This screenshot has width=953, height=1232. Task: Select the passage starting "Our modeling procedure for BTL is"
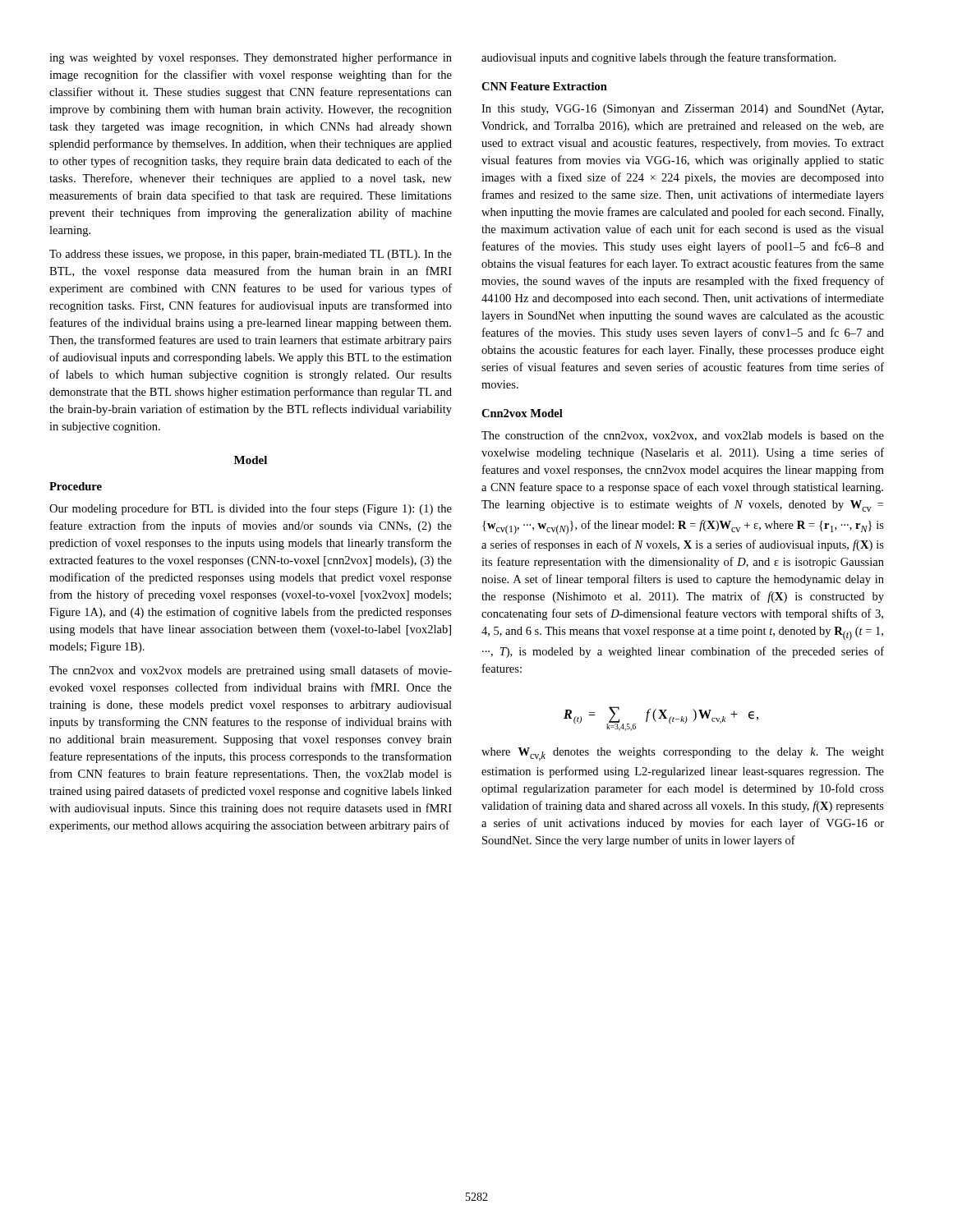pos(251,578)
